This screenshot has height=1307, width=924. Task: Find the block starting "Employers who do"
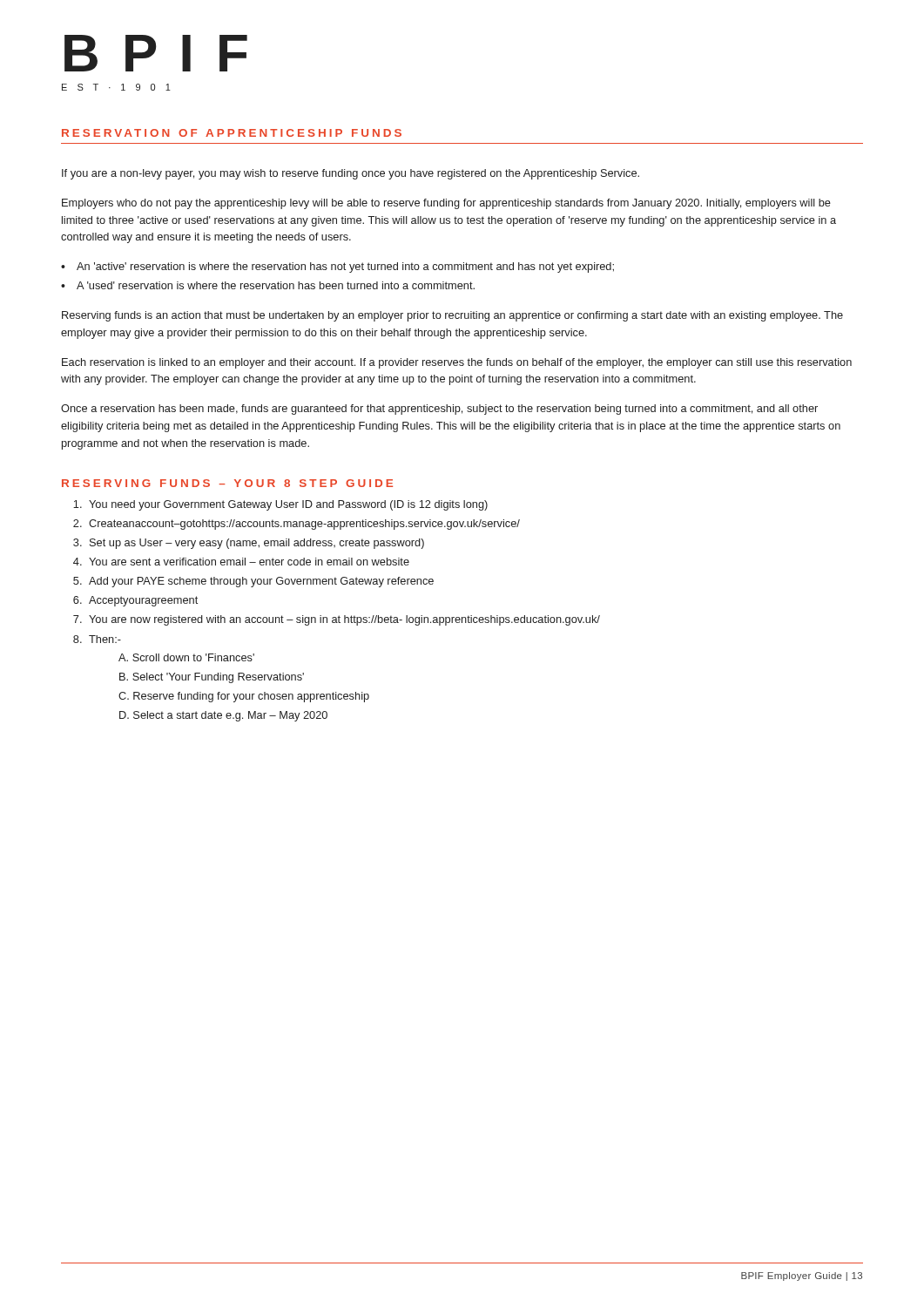click(x=449, y=220)
